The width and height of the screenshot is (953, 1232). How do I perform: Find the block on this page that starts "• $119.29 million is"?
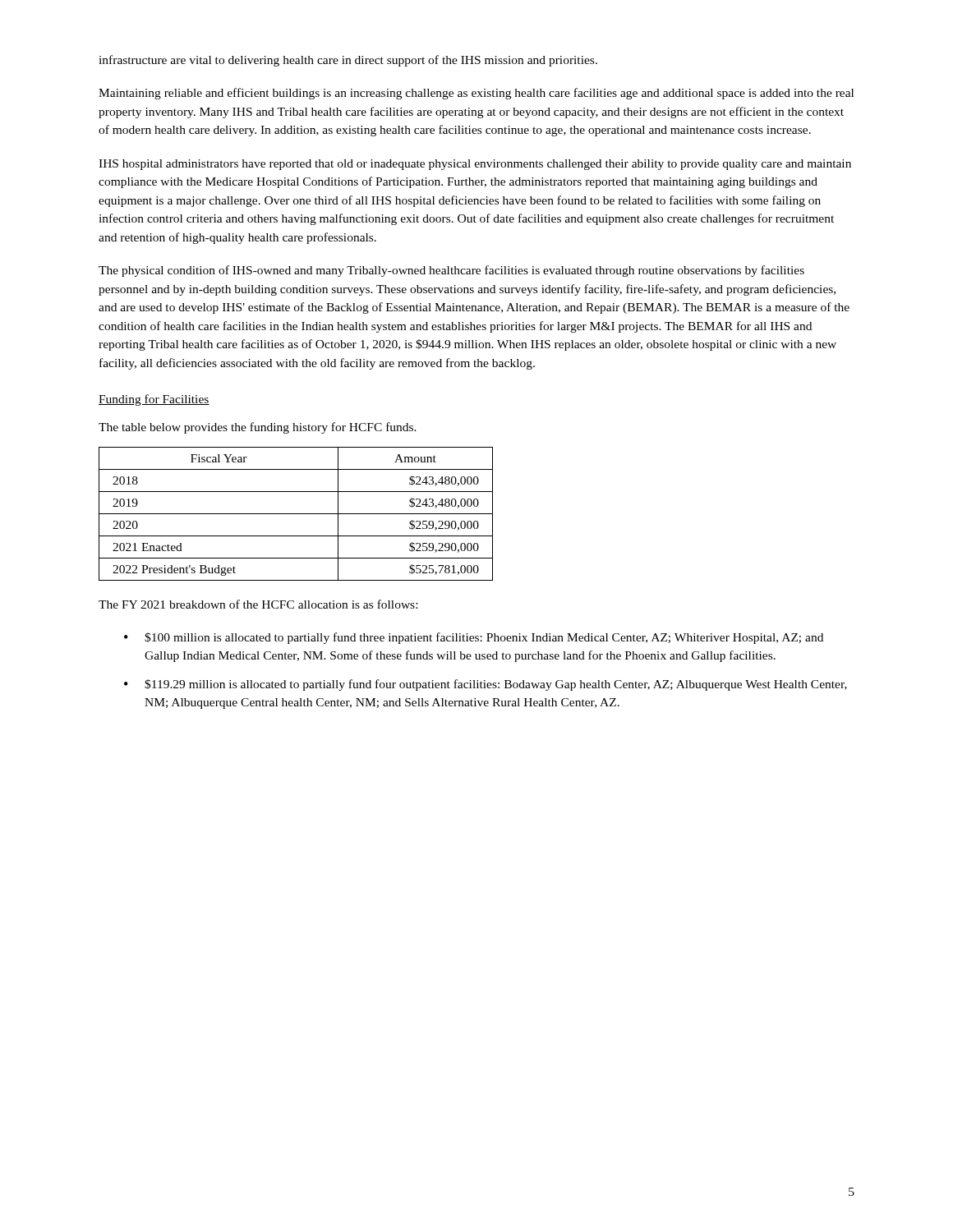point(489,693)
